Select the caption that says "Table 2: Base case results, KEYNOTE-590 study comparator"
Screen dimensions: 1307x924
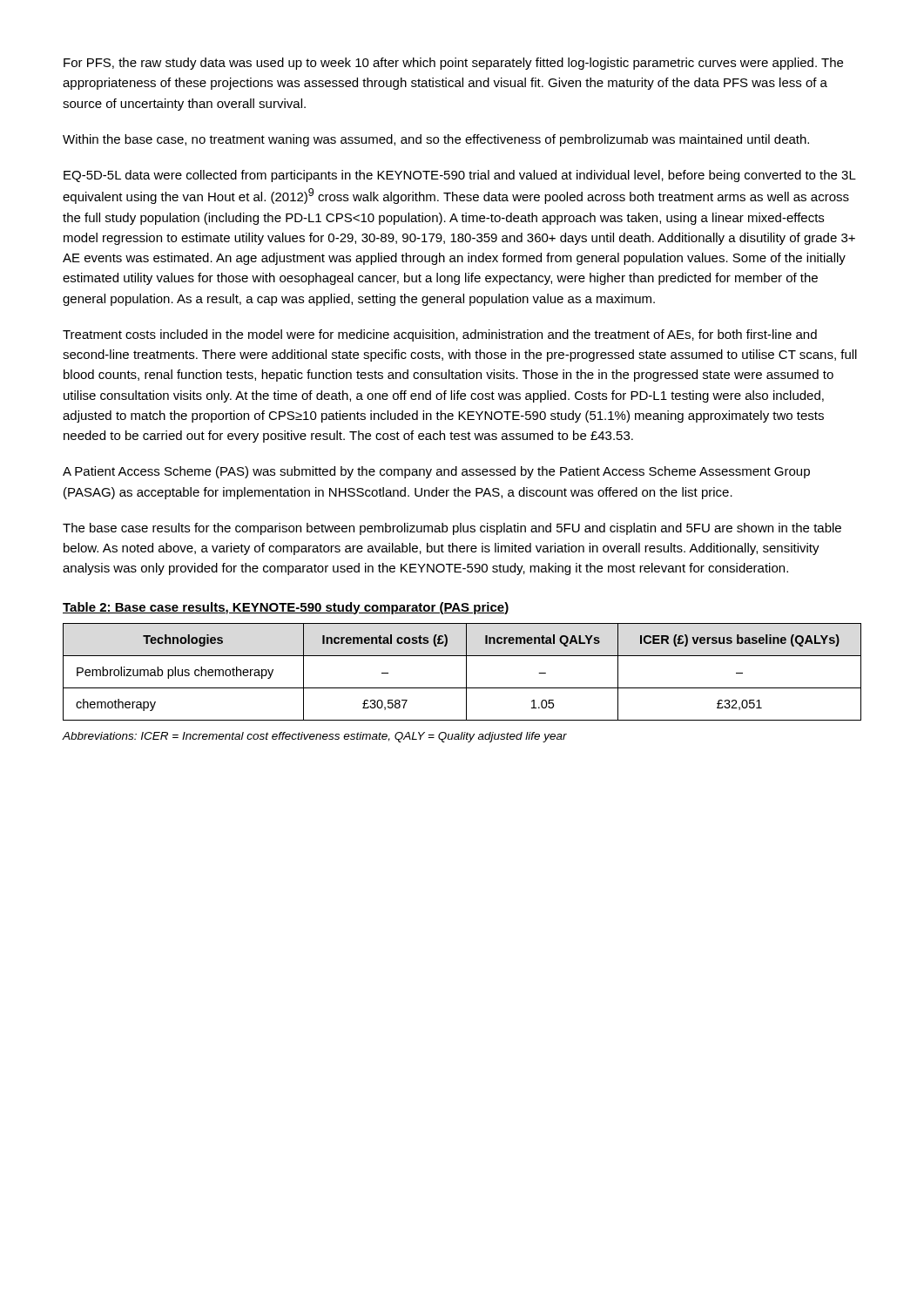286,606
